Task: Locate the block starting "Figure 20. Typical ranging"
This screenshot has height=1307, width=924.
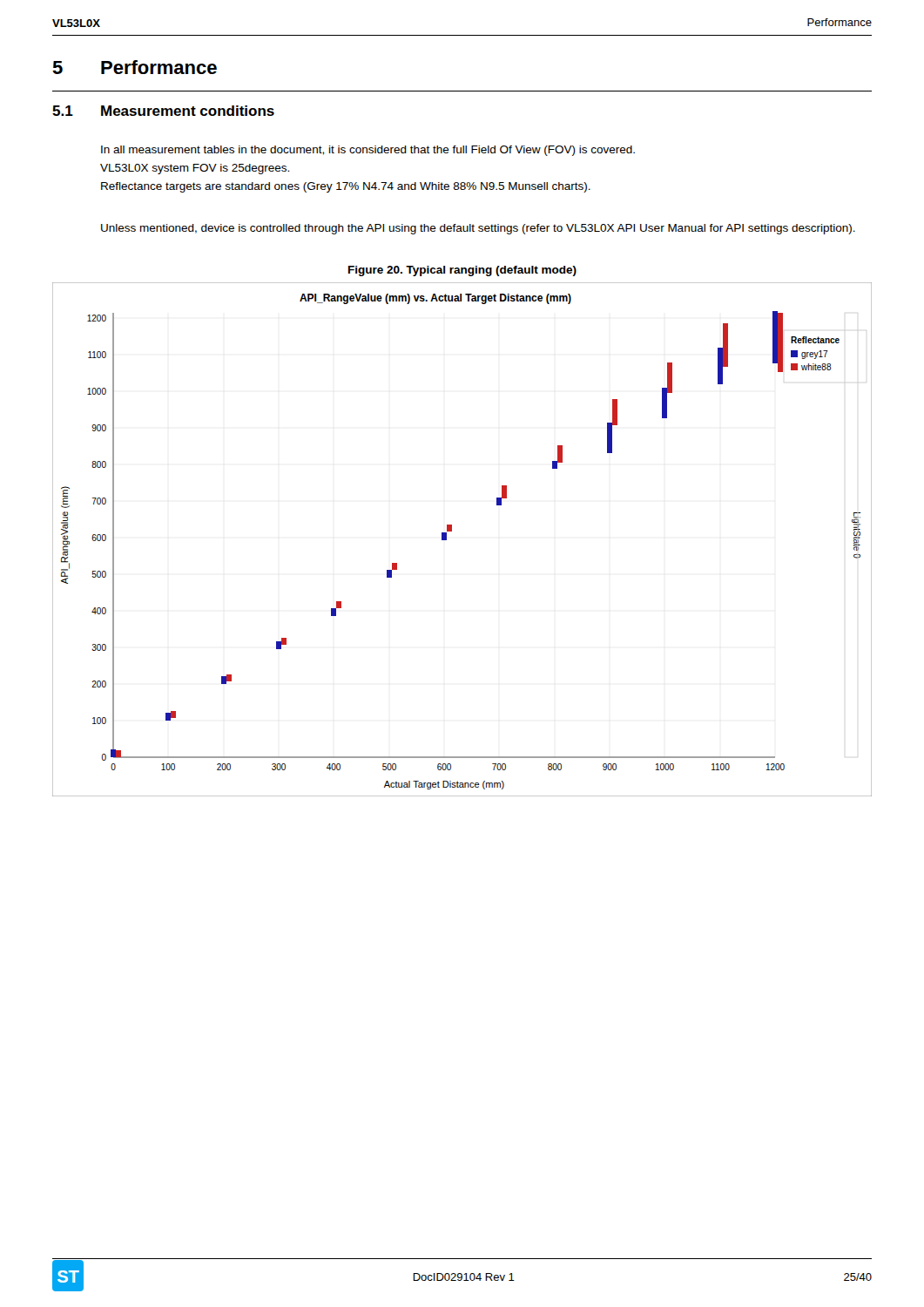Action: click(462, 270)
